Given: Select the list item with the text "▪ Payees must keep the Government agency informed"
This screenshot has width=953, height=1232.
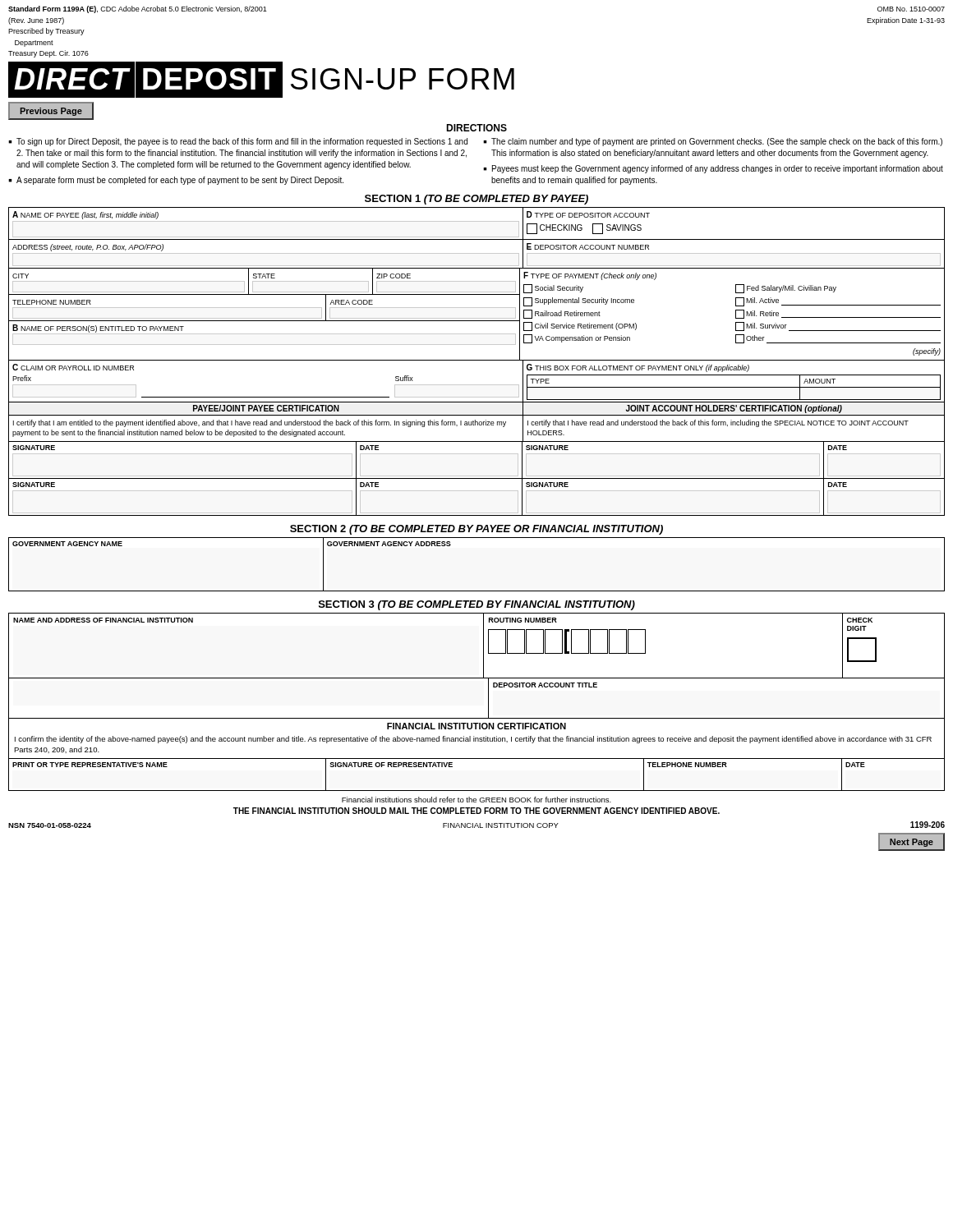Looking at the screenshot, I should point(714,175).
